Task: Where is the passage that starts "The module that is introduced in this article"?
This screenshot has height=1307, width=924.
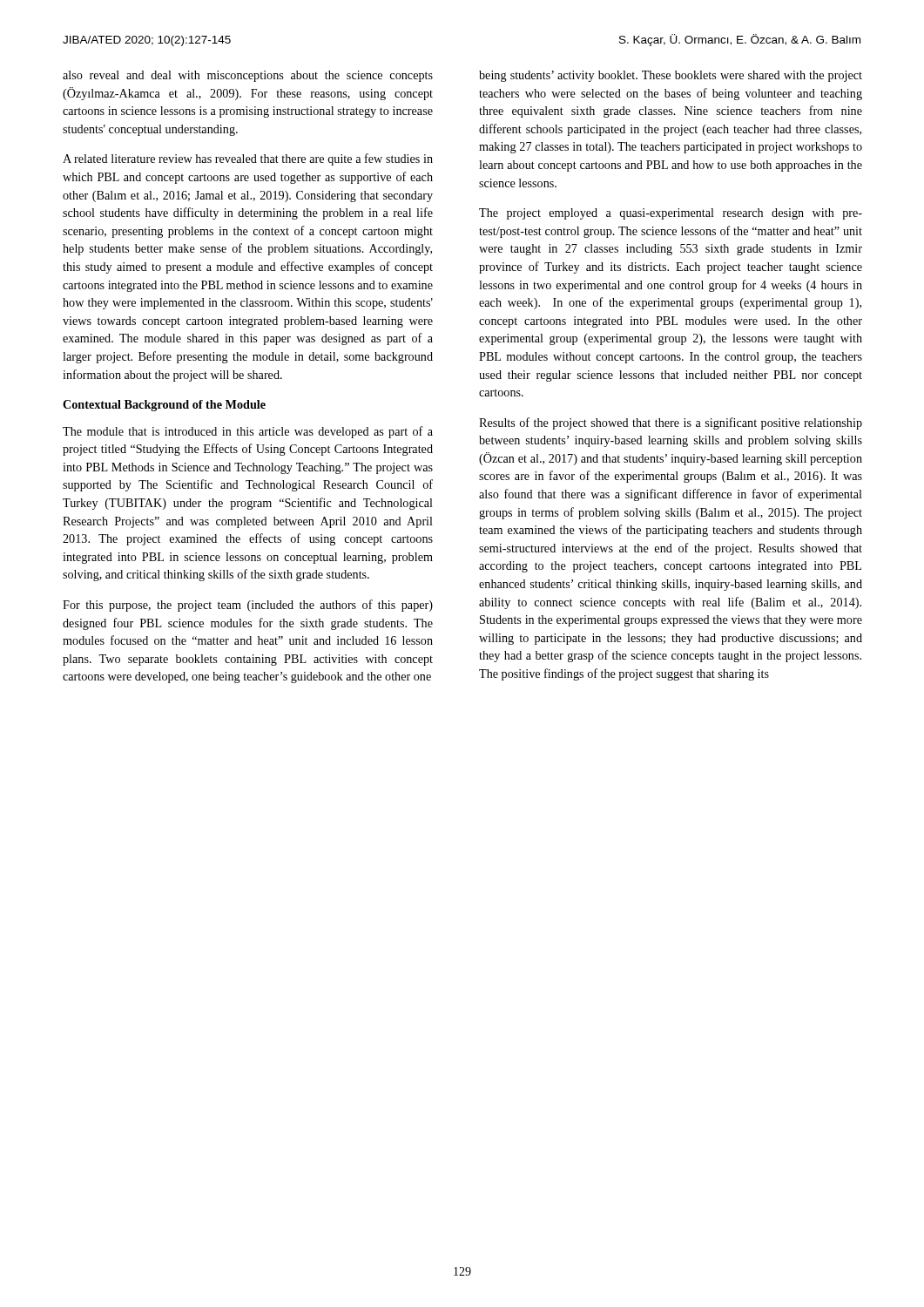Action: (x=248, y=503)
